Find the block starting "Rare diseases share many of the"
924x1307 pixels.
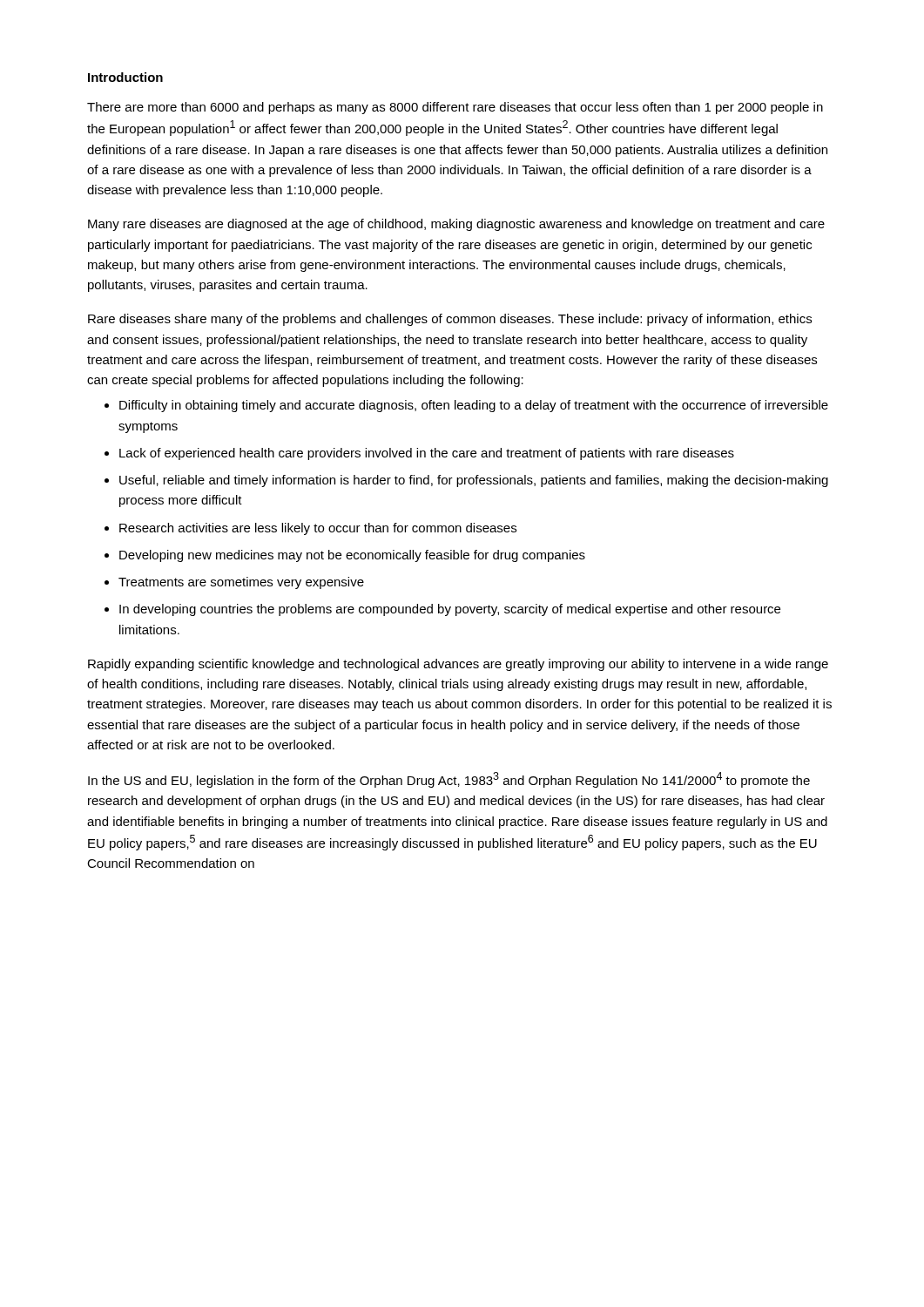click(x=452, y=349)
